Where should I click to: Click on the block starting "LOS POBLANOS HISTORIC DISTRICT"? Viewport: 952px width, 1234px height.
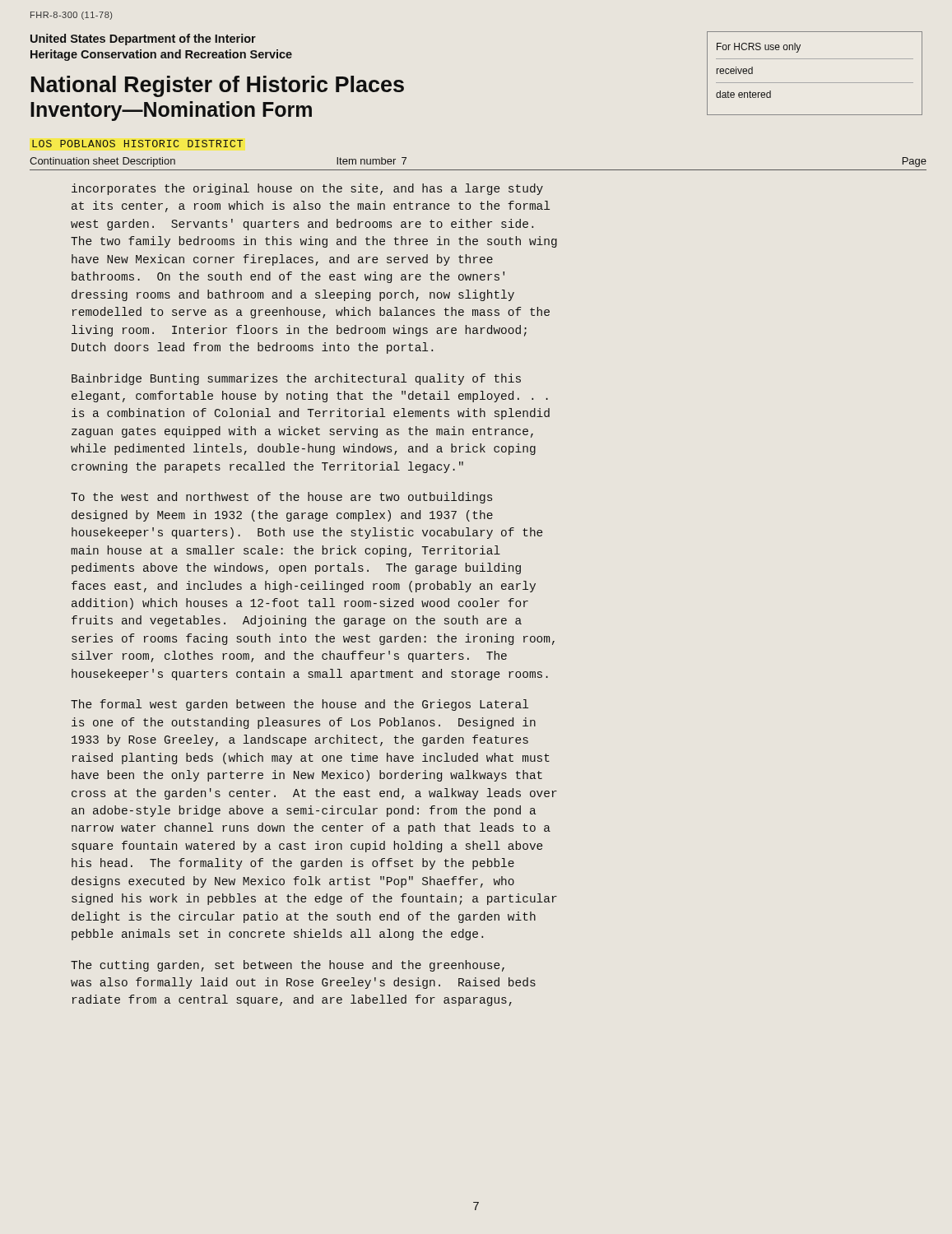(137, 144)
